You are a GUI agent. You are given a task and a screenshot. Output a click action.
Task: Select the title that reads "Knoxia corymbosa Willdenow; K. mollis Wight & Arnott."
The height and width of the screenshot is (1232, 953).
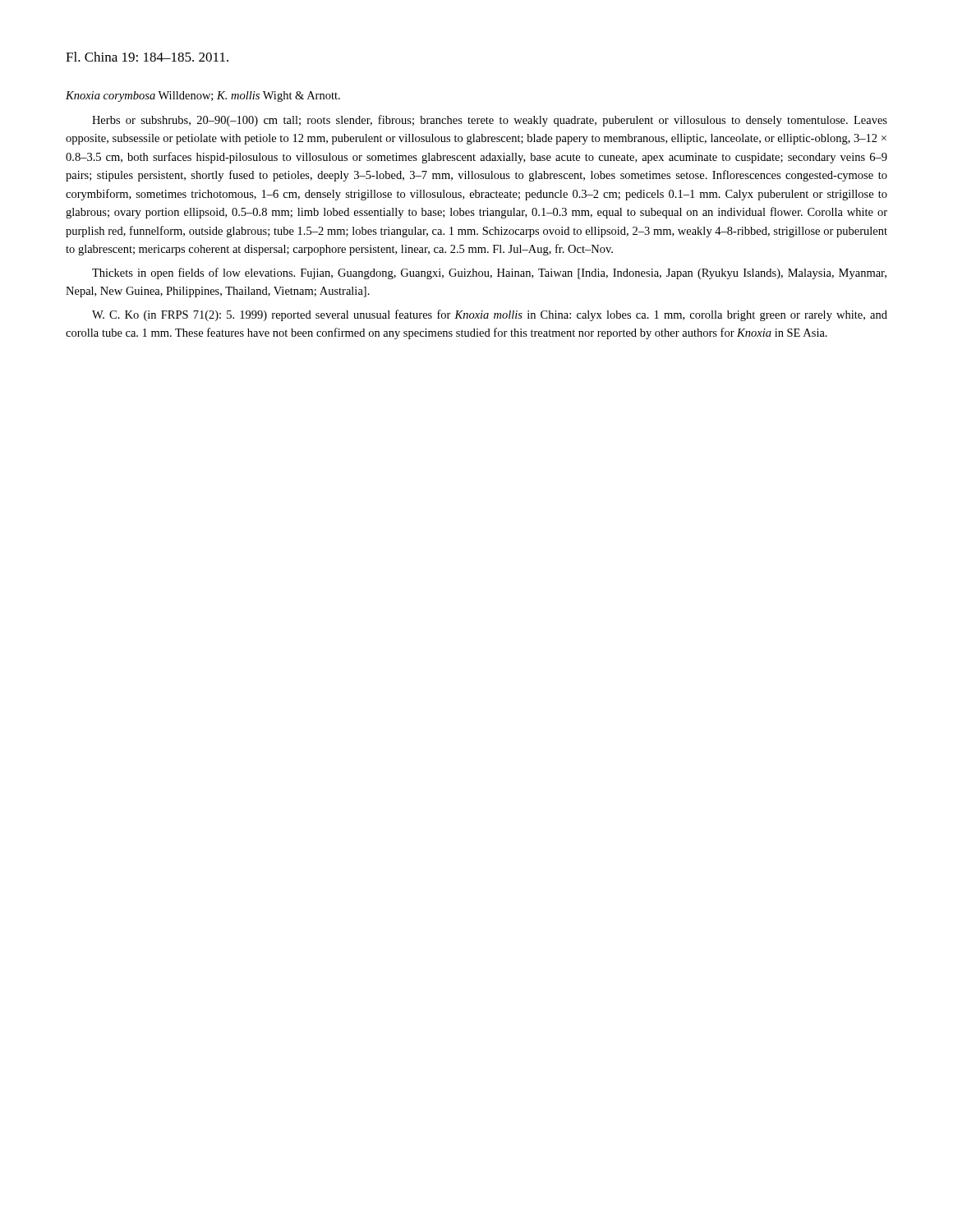(203, 95)
